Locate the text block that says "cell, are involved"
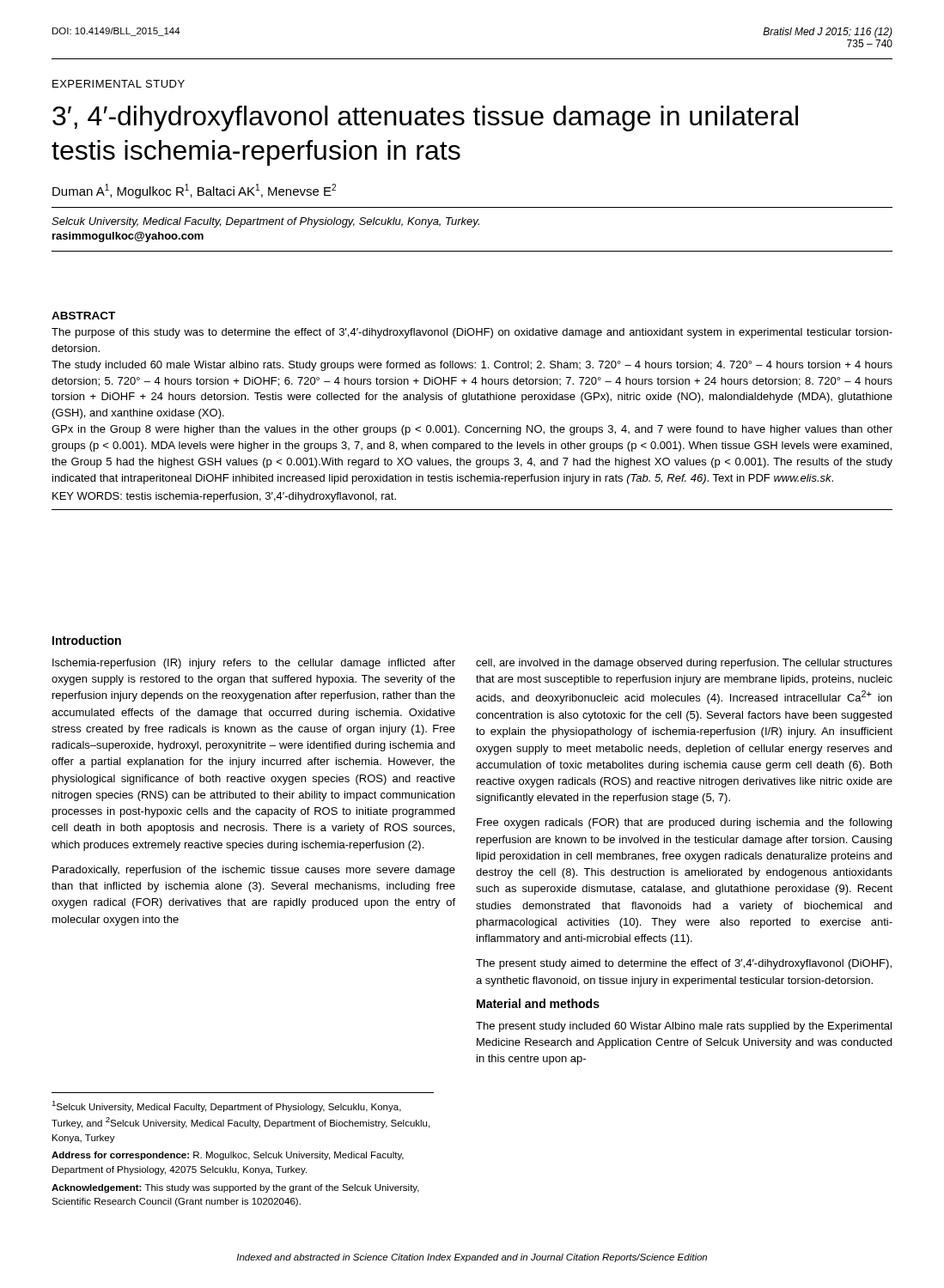 [684, 730]
